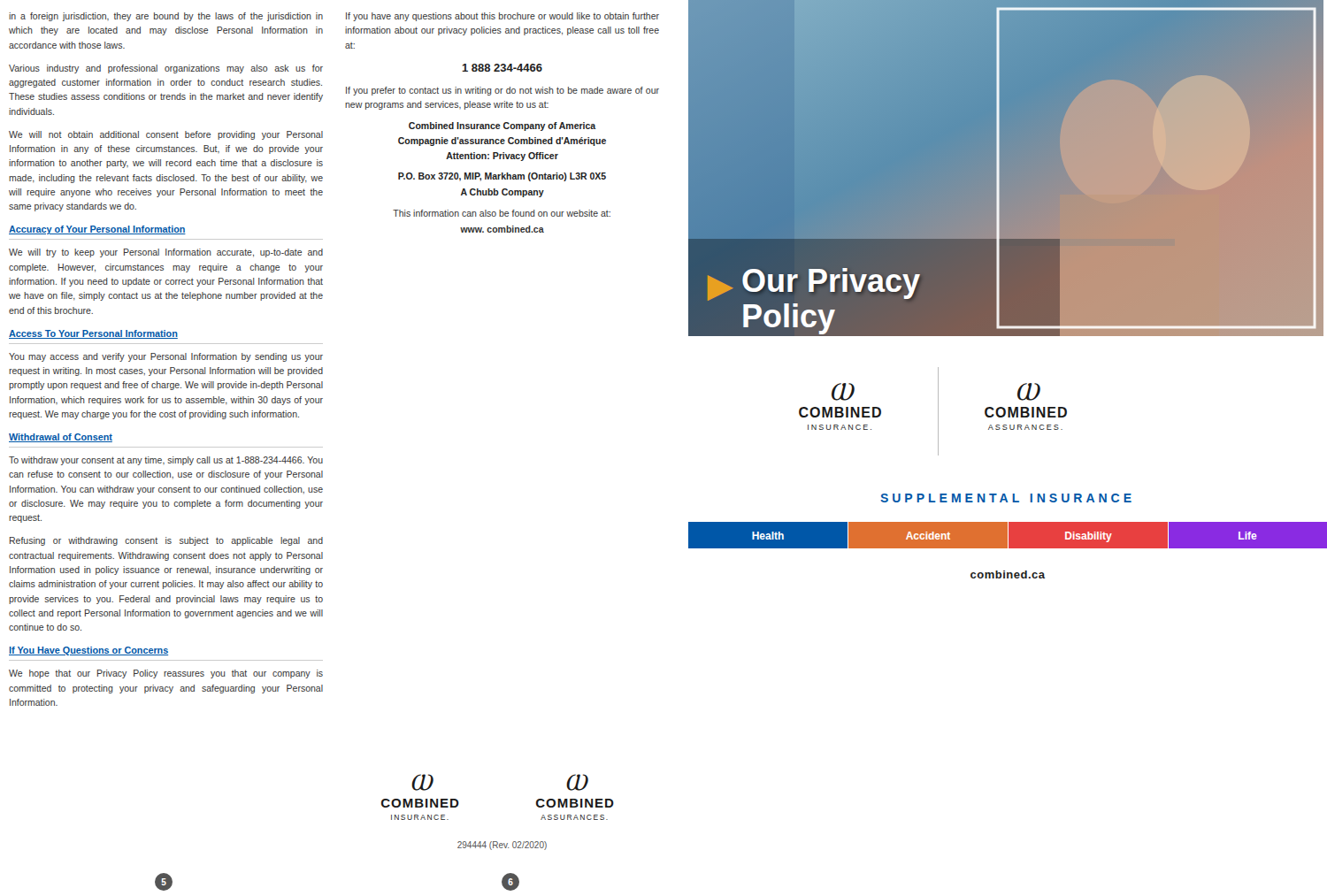Viewport: 1327px width, 896px height.
Task: Locate the text block that reads "P.O. Box 3720, MIP,"
Action: point(502,176)
